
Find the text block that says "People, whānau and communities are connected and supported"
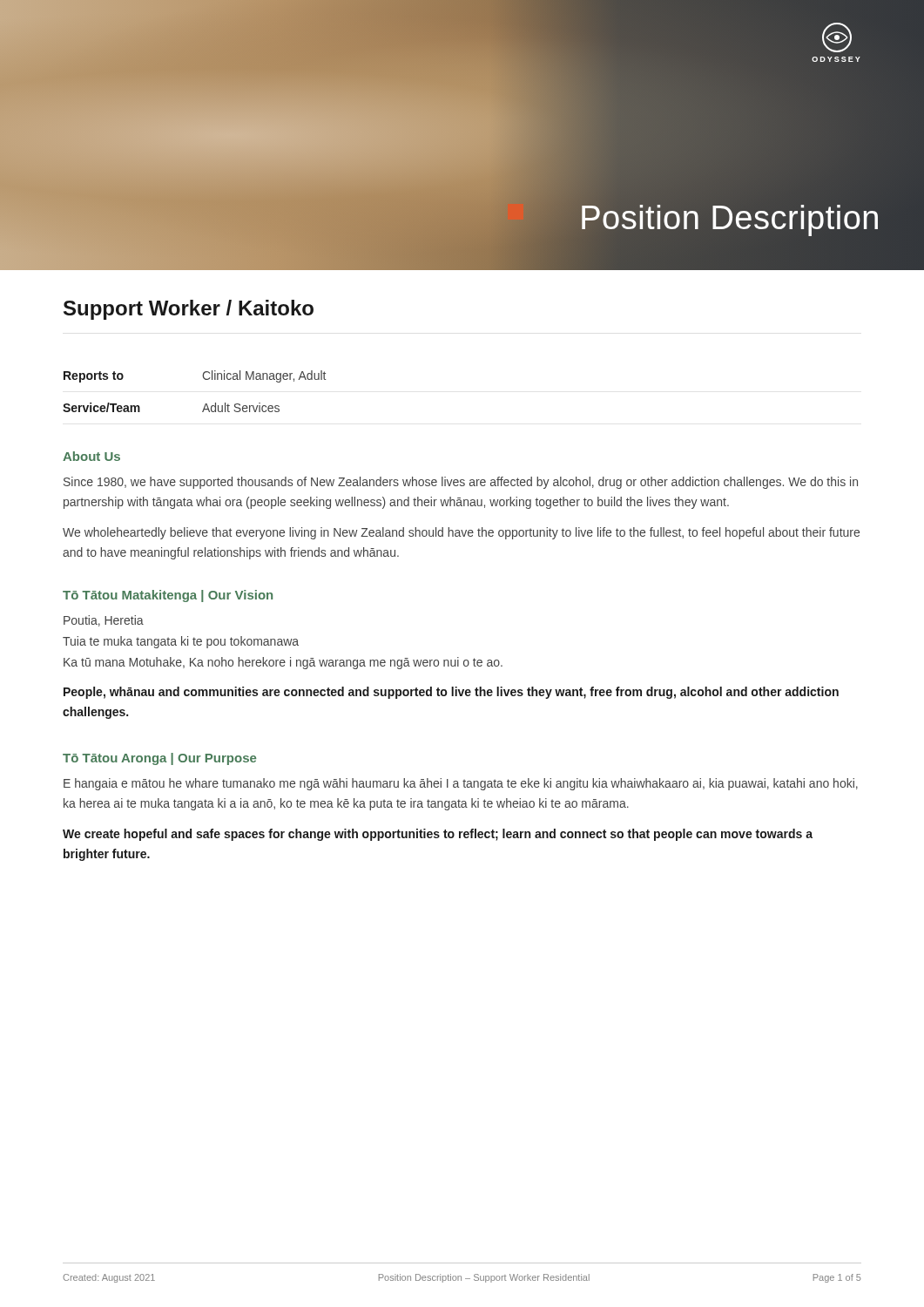(x=462, y=702)
